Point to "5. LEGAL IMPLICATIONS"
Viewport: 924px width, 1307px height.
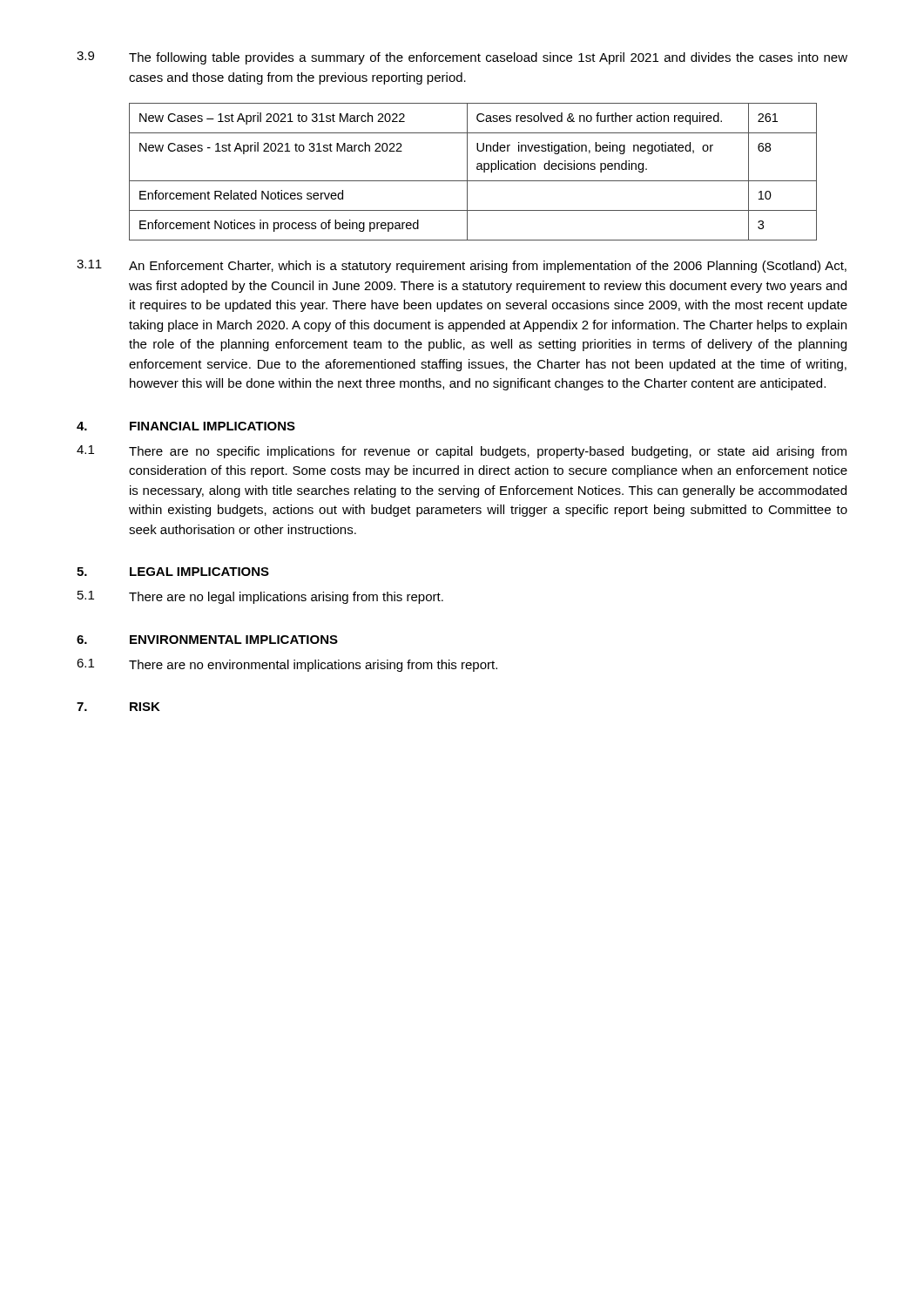173,571
